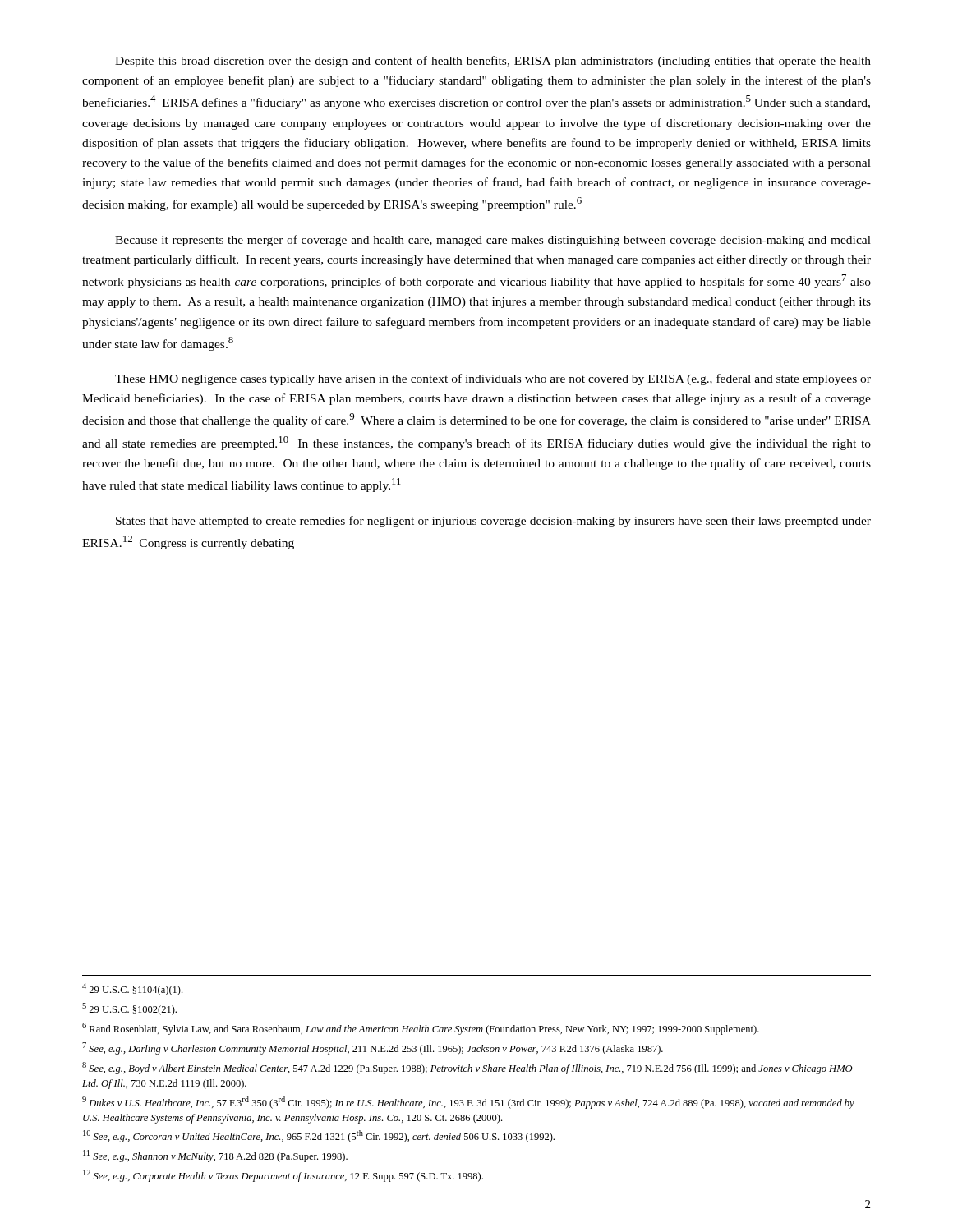Click on the footnote that reads "5 29 U.S.C."
Viewport: 953px width, 1232px height.
pos(130,1008)
